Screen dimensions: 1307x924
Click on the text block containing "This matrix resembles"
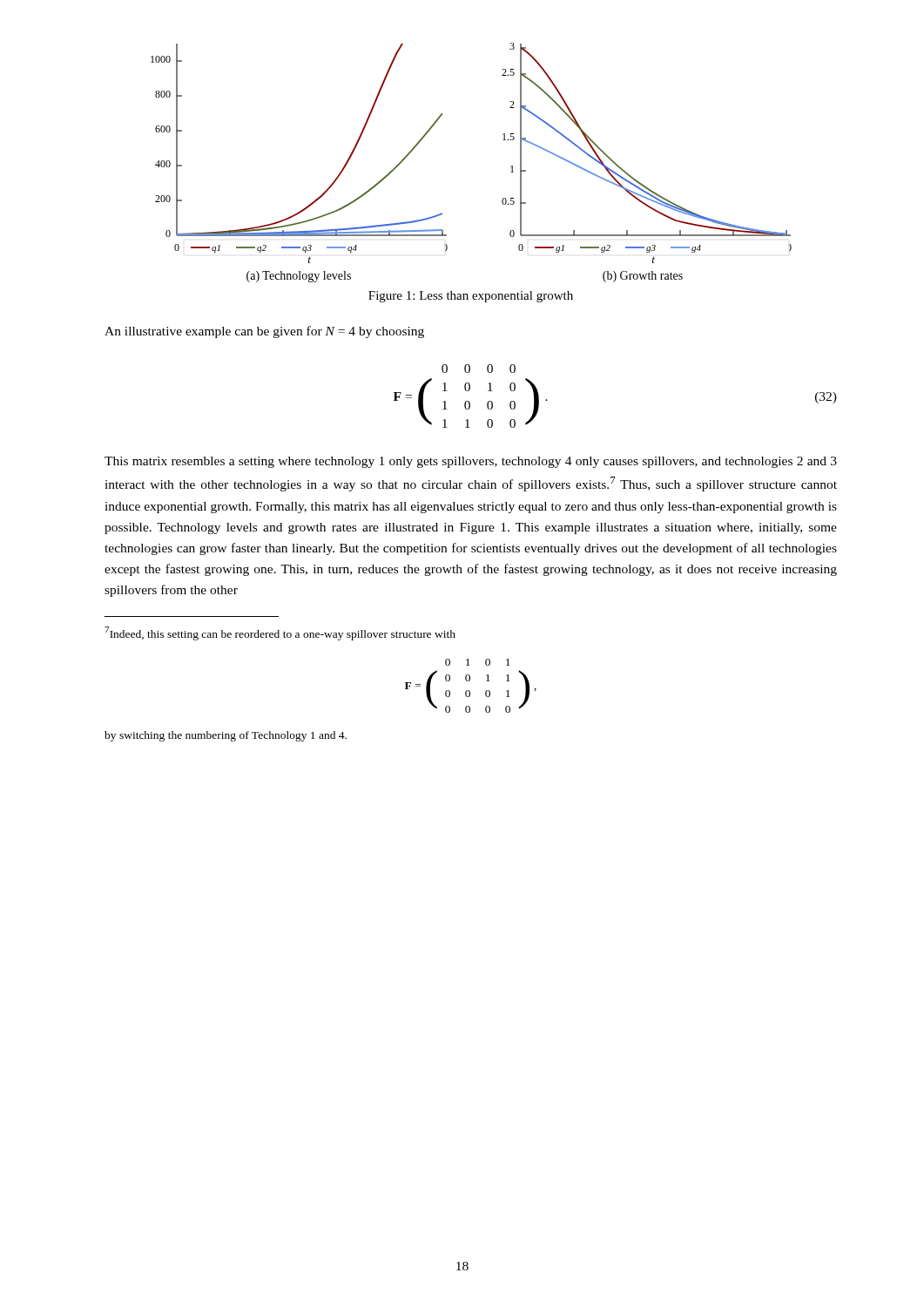471,525
